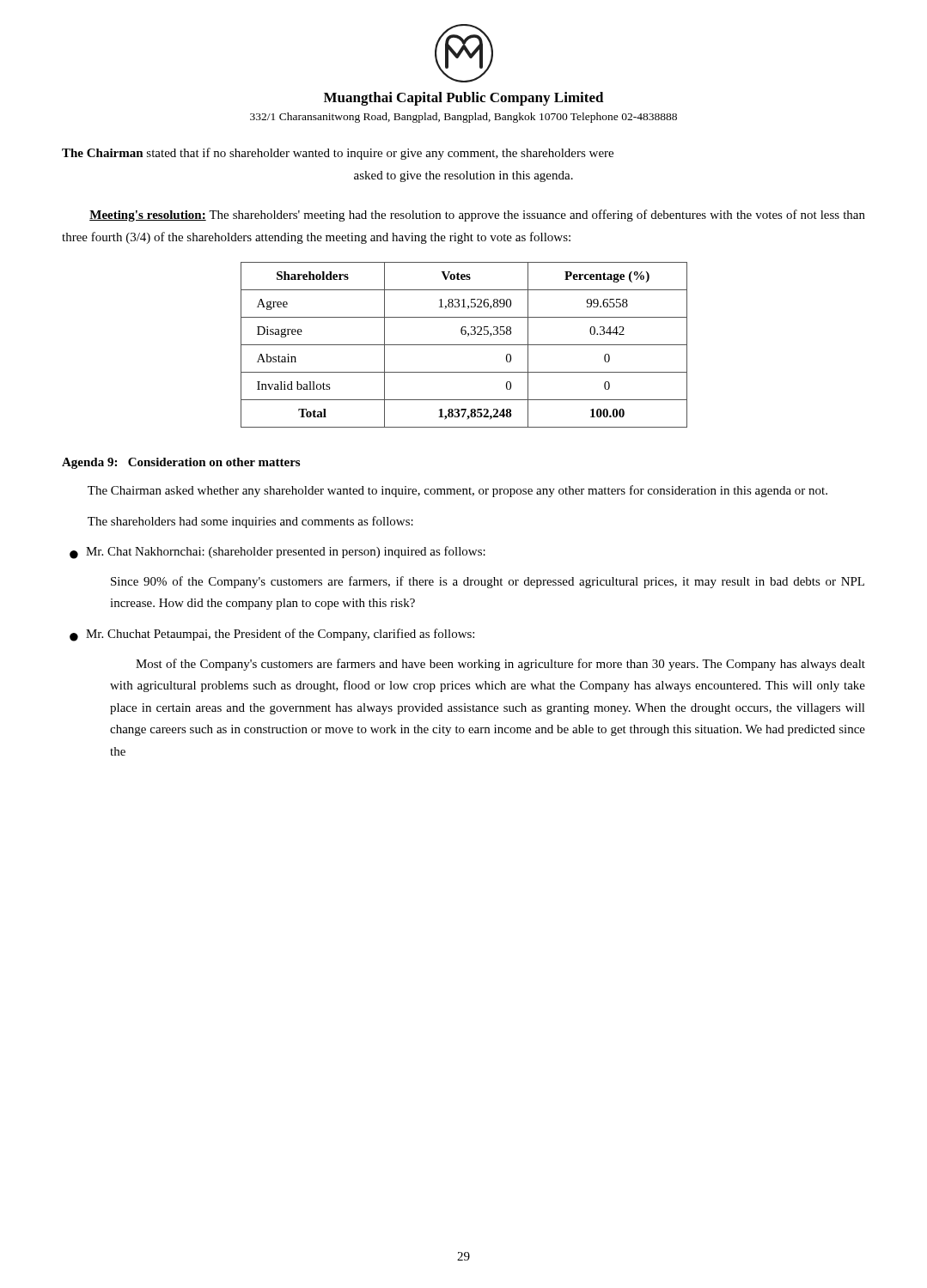This screenshot has width=927, height=1288.
Task: Navigate to the block starting "The shareholders had"
Action: point(238,521)
